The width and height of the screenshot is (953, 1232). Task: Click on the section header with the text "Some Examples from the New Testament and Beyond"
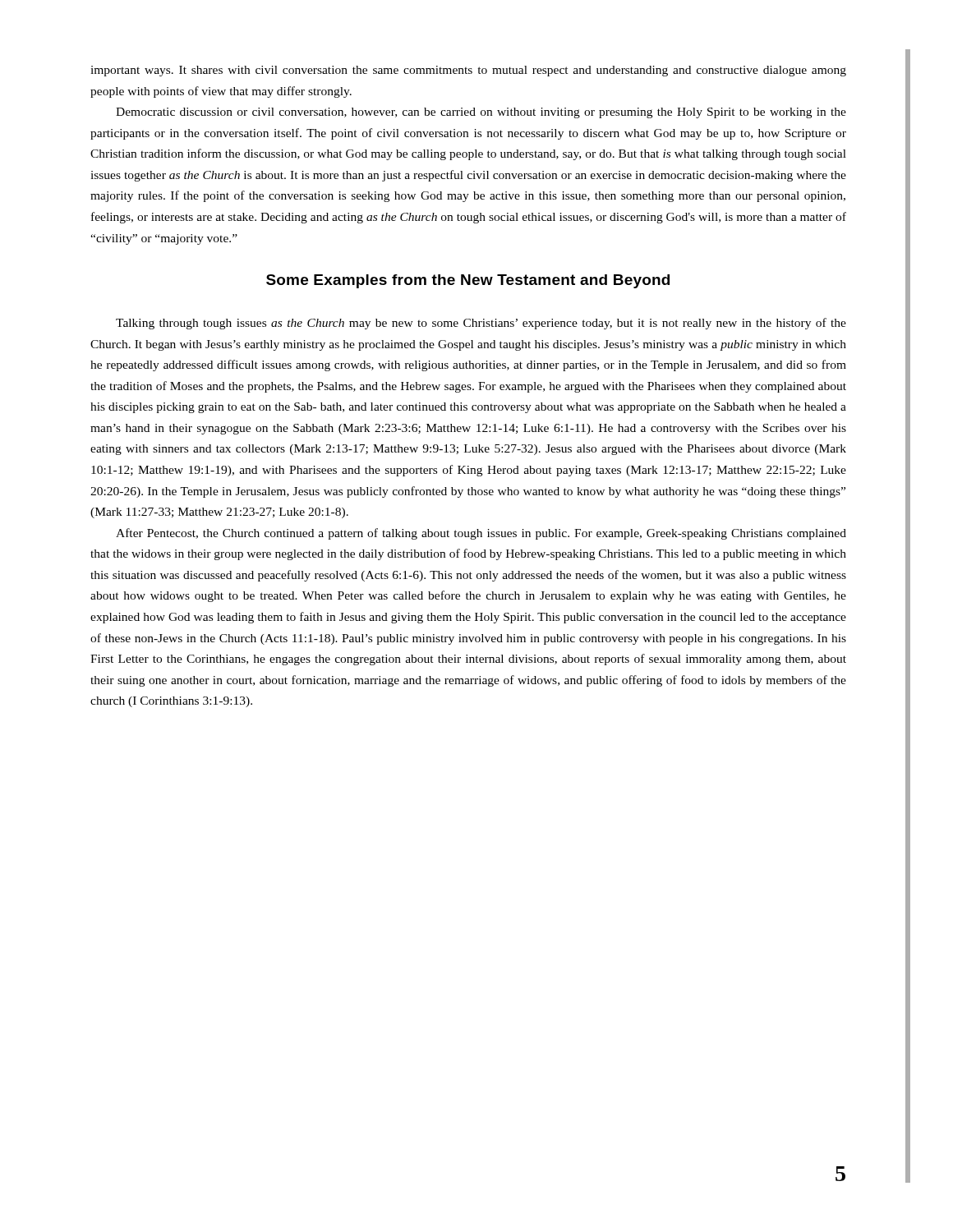click(x=468, y=280)
